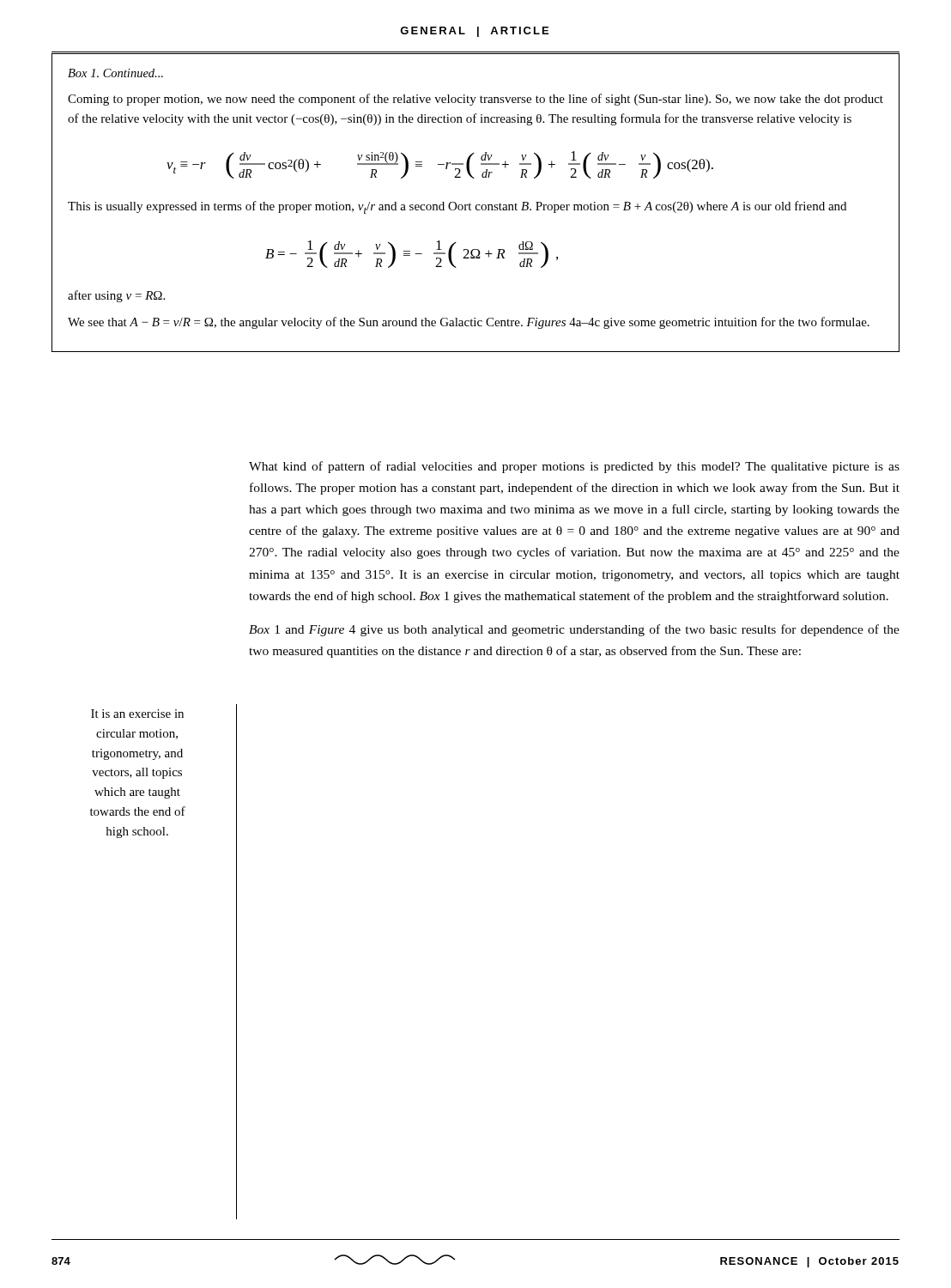Click on the text block with the text "We see that A − B"

click(x=469, y=322)
